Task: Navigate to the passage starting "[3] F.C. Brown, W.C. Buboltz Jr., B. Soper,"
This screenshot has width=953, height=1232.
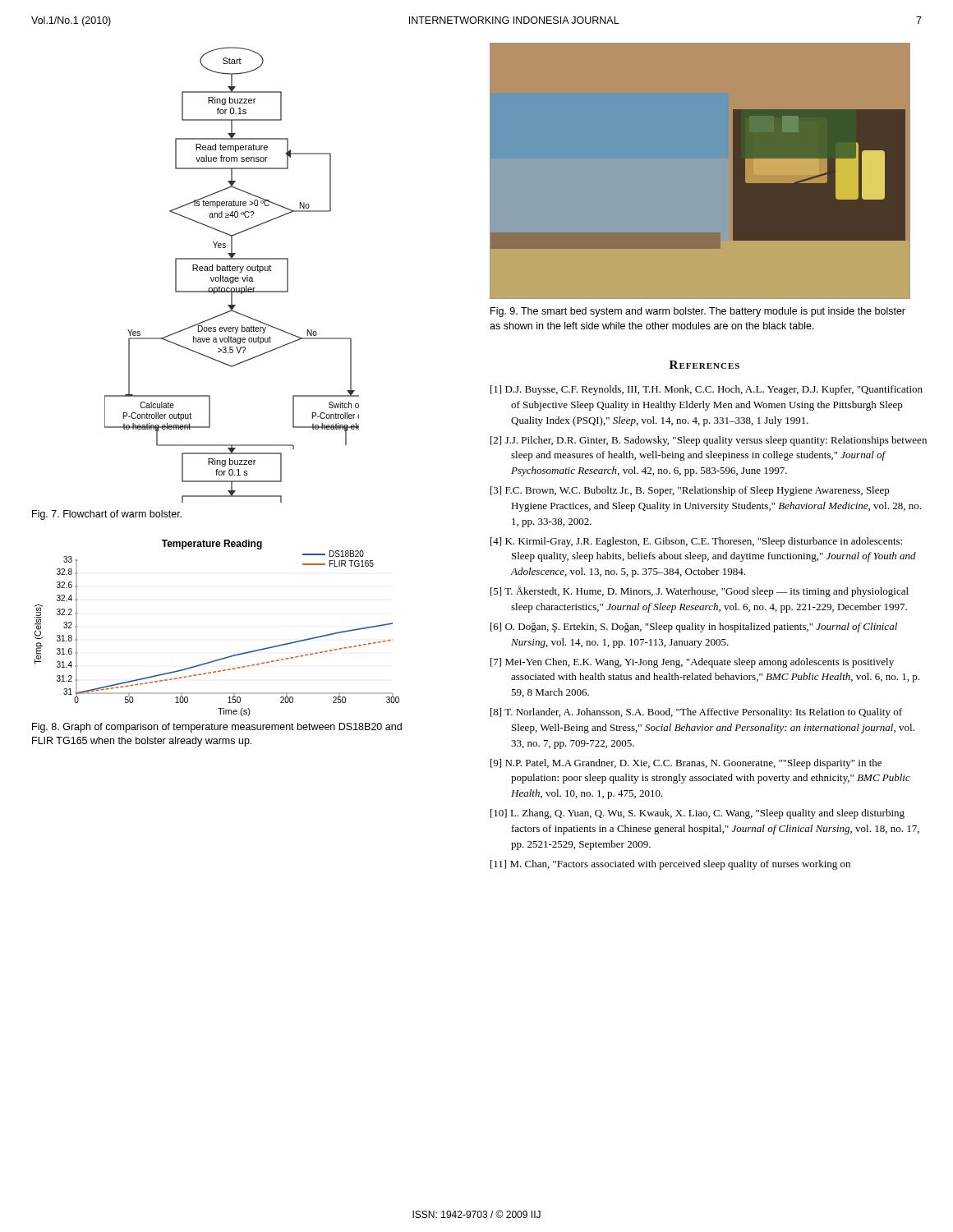Action: pyautogui.click(x=706, y=505)
